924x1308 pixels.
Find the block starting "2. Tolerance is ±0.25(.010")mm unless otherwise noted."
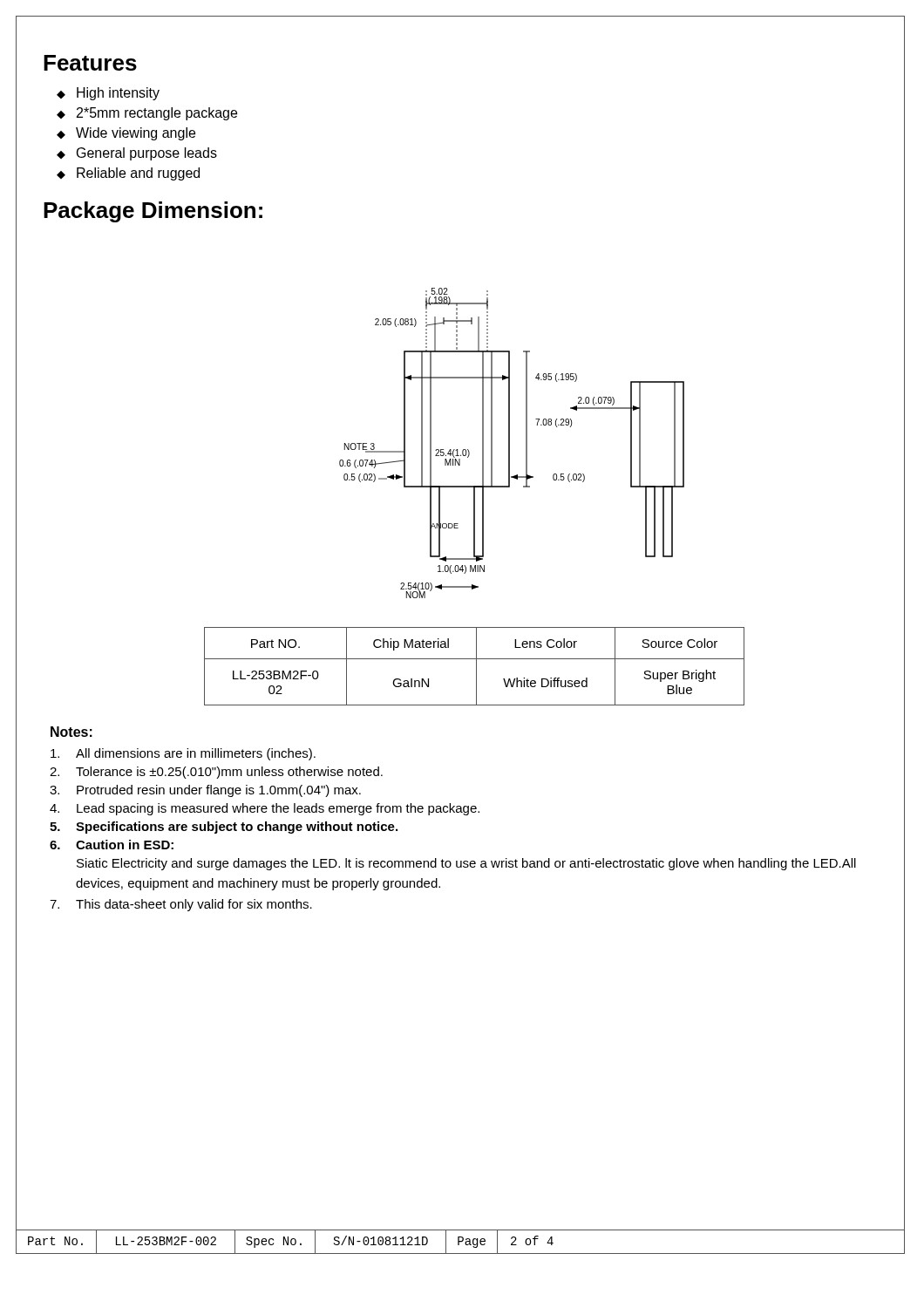[x=217, y=771]
